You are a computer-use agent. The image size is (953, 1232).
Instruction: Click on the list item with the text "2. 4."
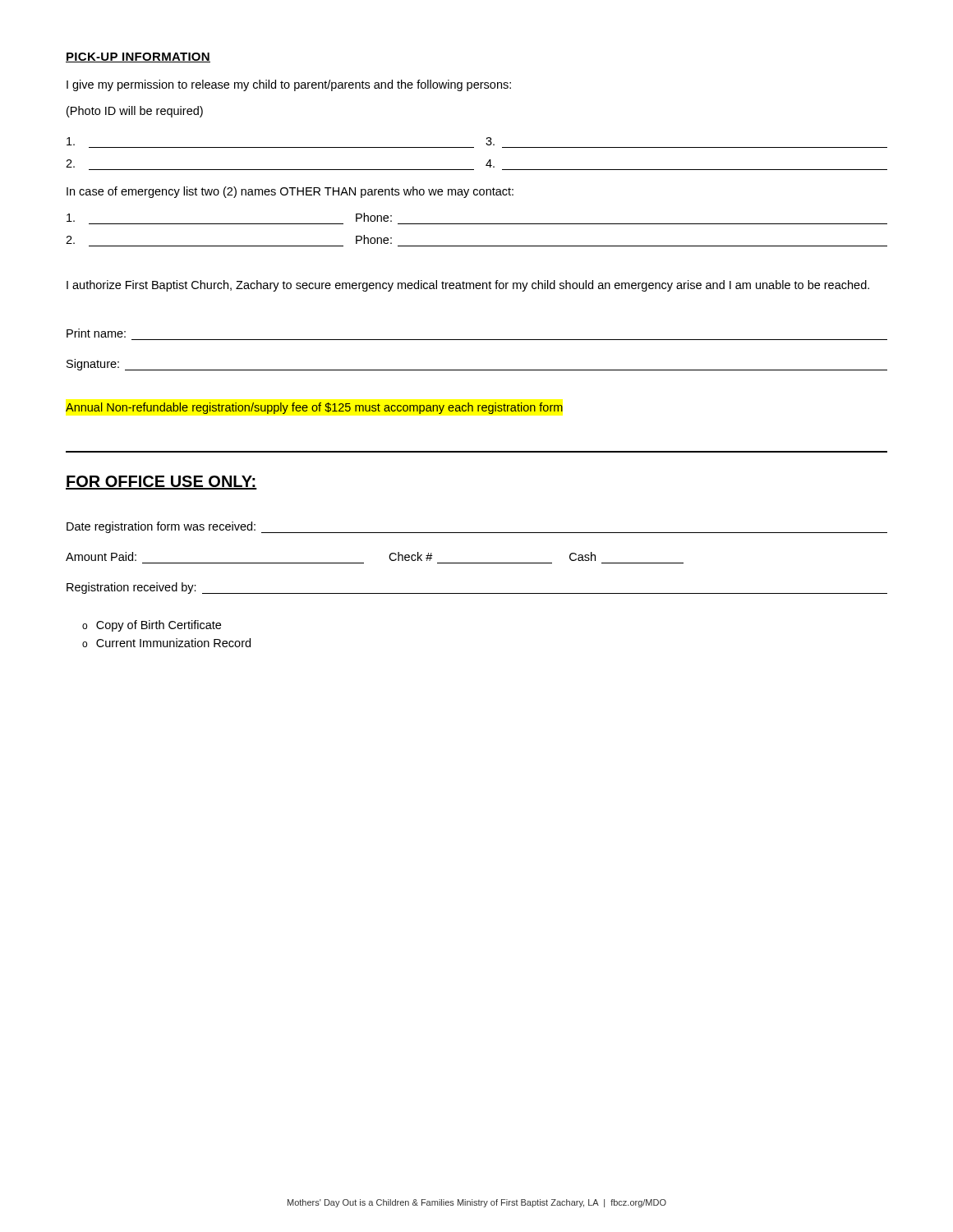point(476,162)
